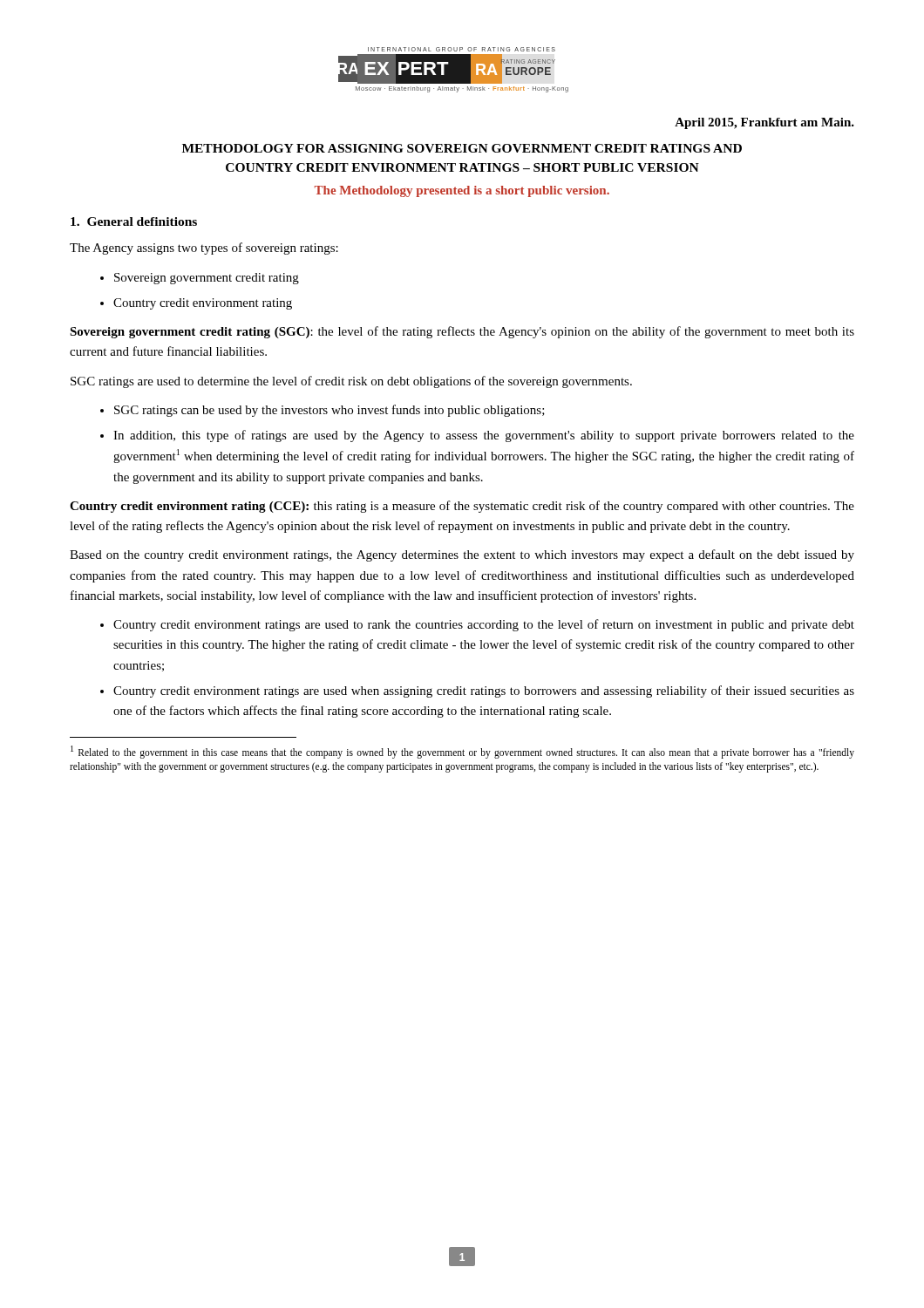Select the logo
The height and width of the screenshot is (1308, 924).
click(462, 71)
